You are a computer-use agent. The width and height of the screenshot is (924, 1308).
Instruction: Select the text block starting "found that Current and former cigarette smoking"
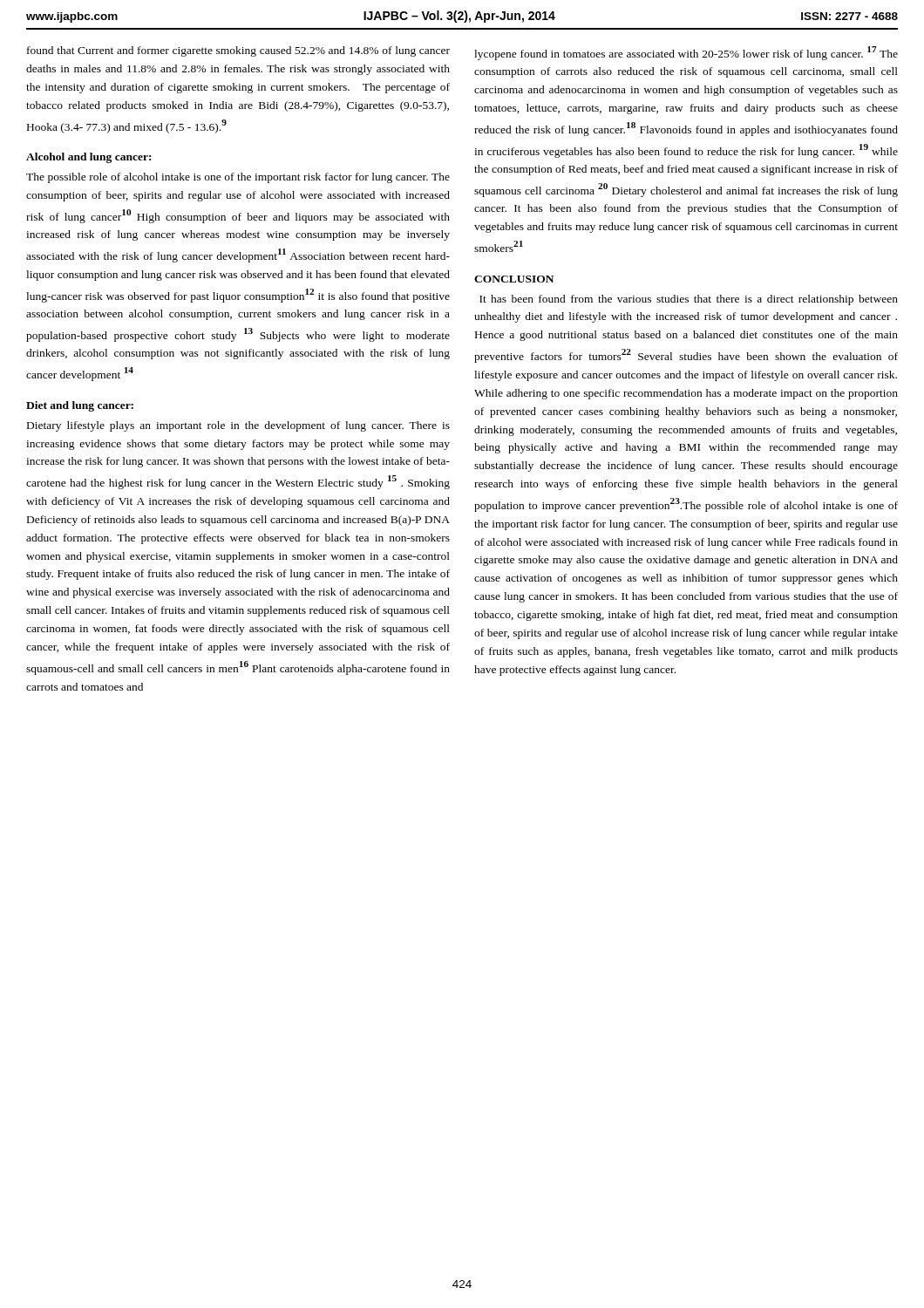pyautogui.click(x=238, y=88)
